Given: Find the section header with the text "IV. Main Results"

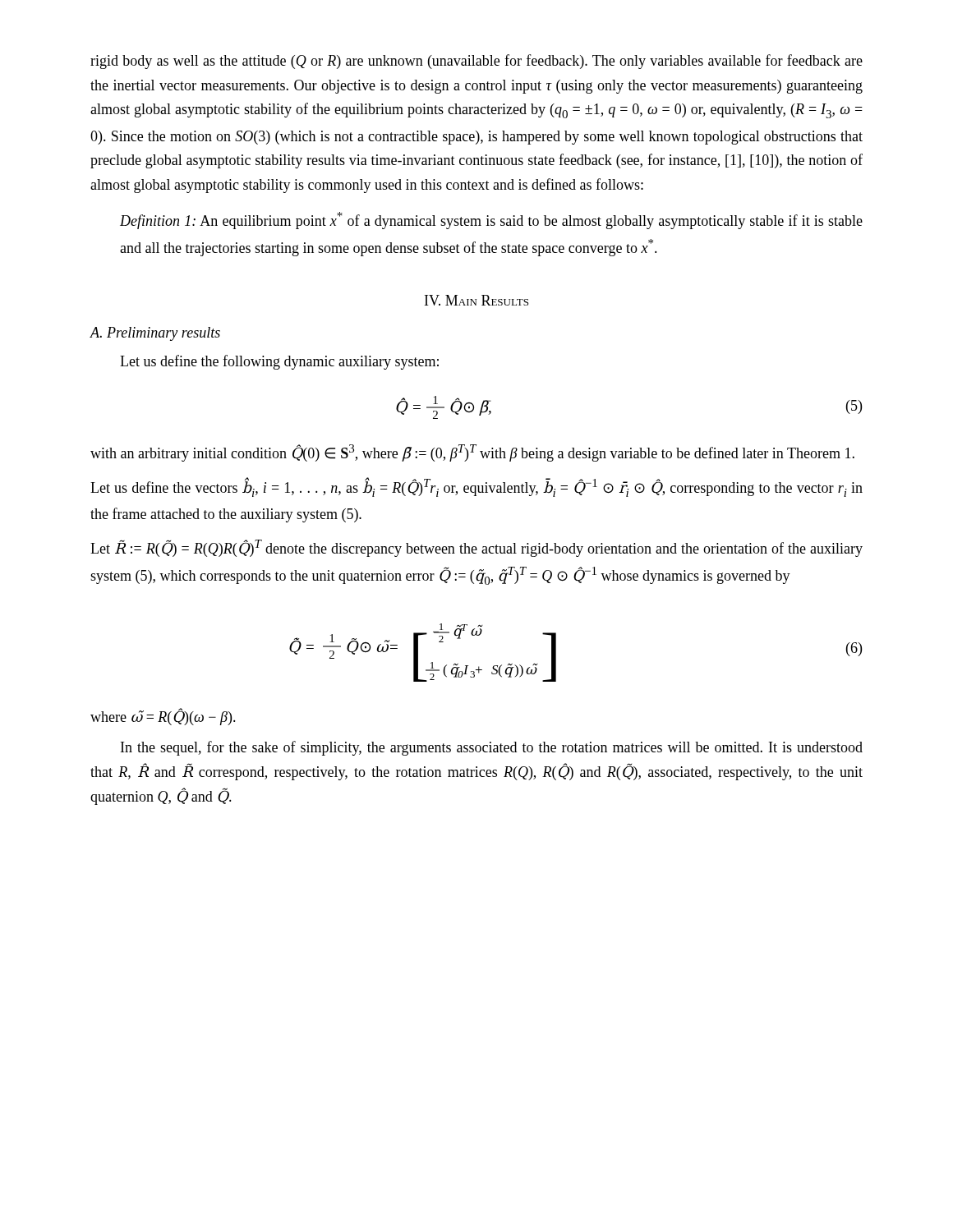Looking at the screenshot, I should pos(476,301).
